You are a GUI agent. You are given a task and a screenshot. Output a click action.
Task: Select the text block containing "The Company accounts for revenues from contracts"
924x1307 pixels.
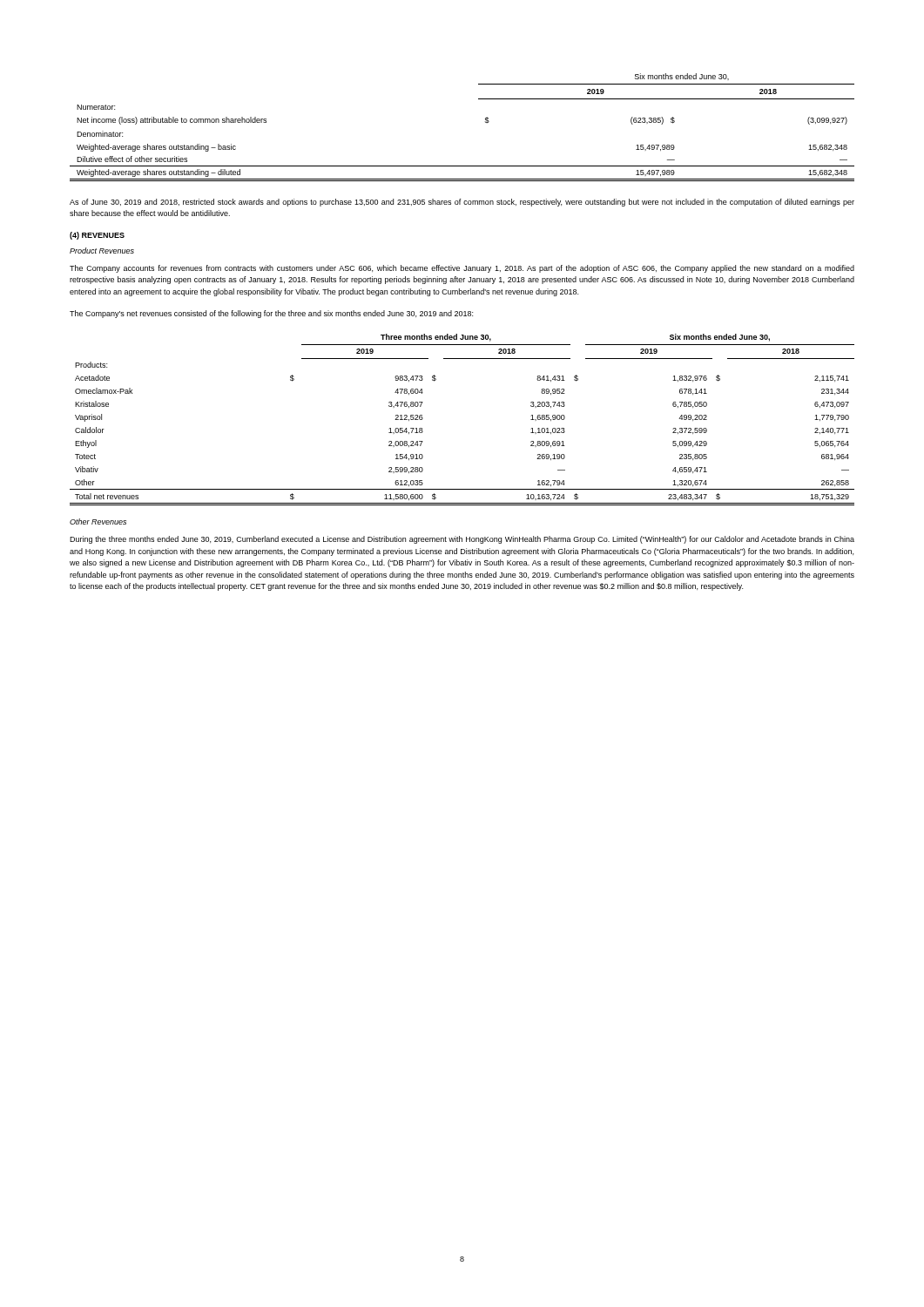click(462, 280)
